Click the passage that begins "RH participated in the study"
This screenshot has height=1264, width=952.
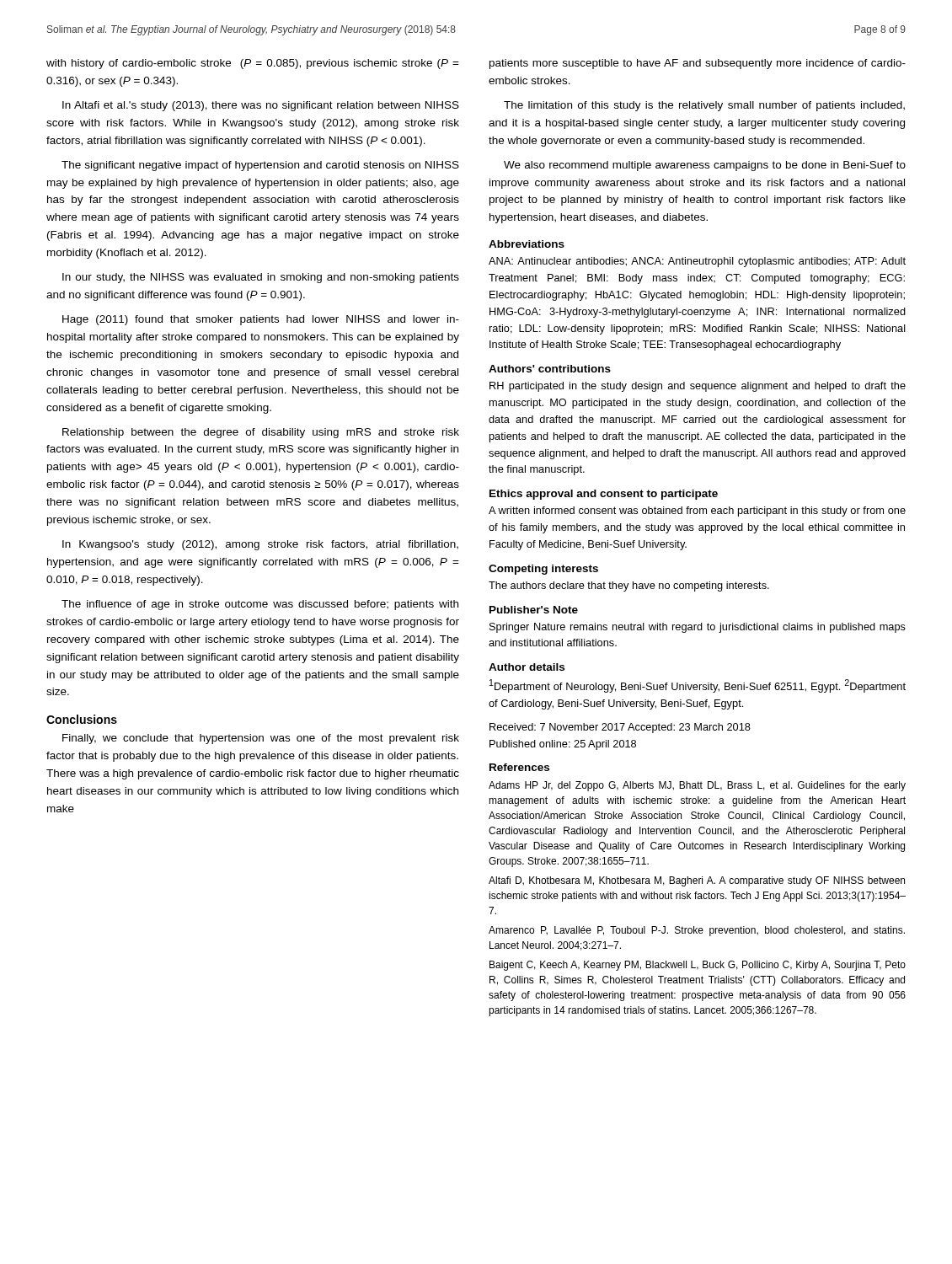[x=697, y=428]
